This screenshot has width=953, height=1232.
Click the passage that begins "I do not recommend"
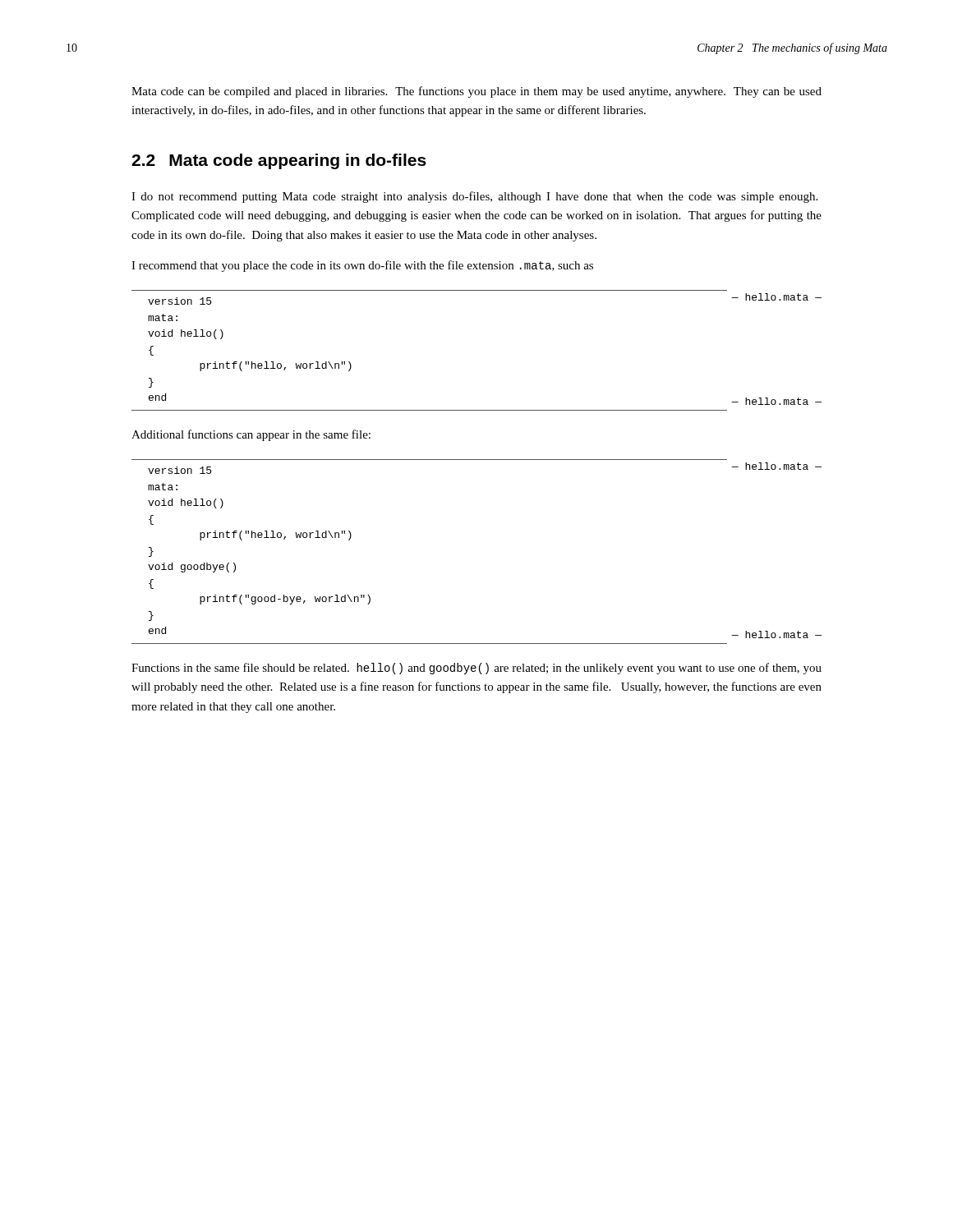click(476, 215)
